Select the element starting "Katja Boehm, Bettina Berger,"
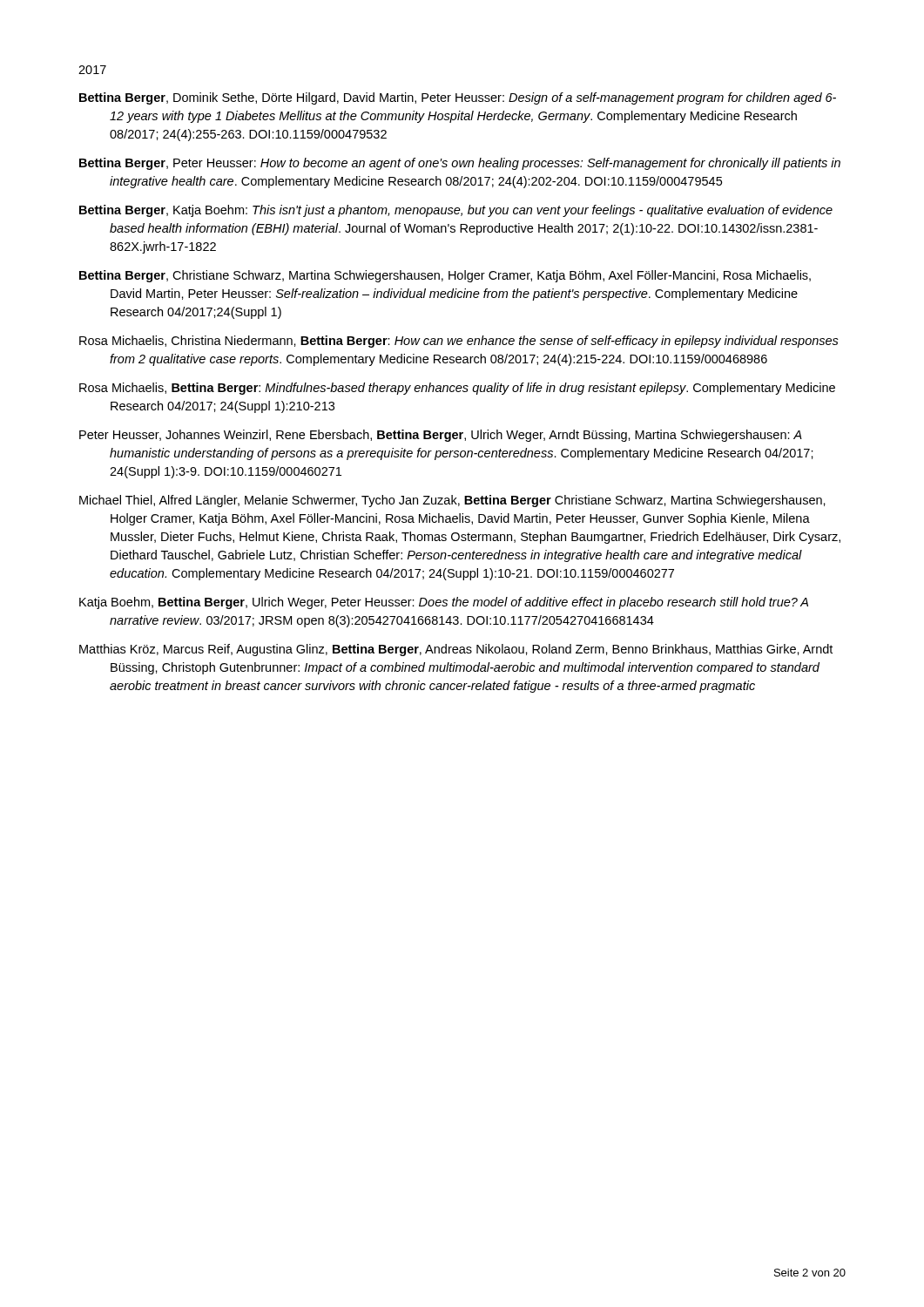This screenshot has width=924, height=1307. tap(443, 612)
